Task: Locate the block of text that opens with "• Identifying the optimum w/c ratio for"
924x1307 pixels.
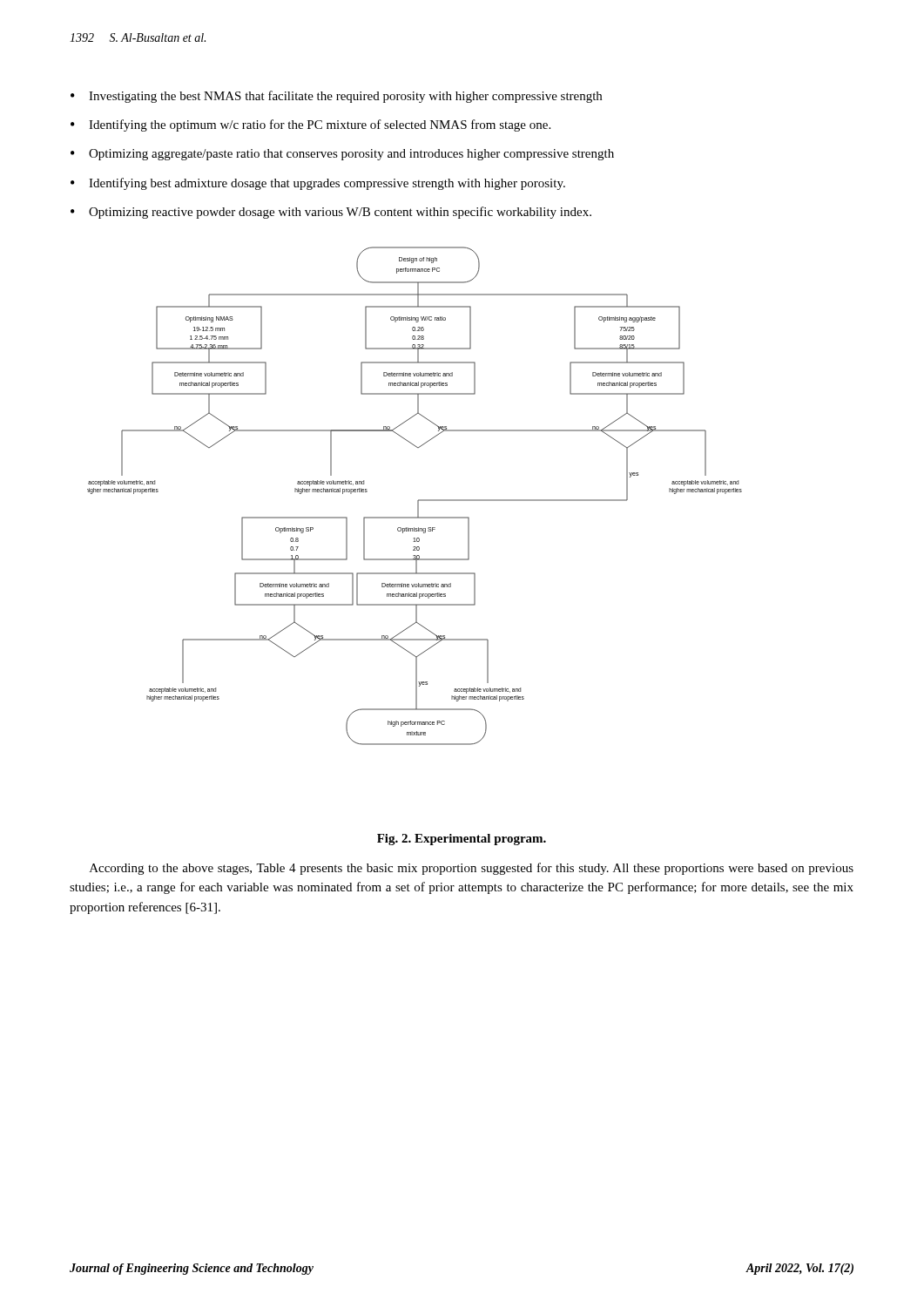Action: [462, 126]
